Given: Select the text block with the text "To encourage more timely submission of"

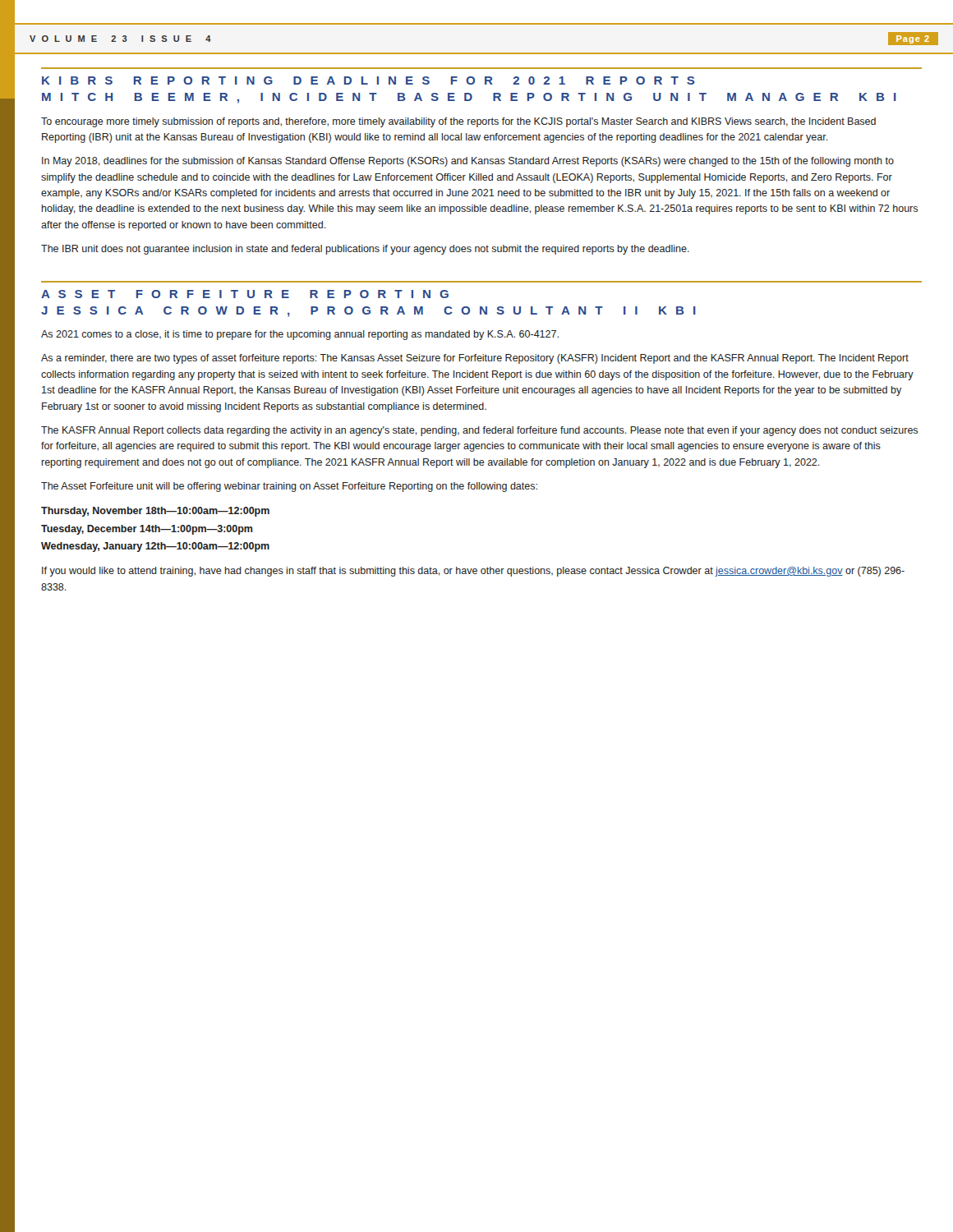Looking at the screenshot, I should (459, 129).
